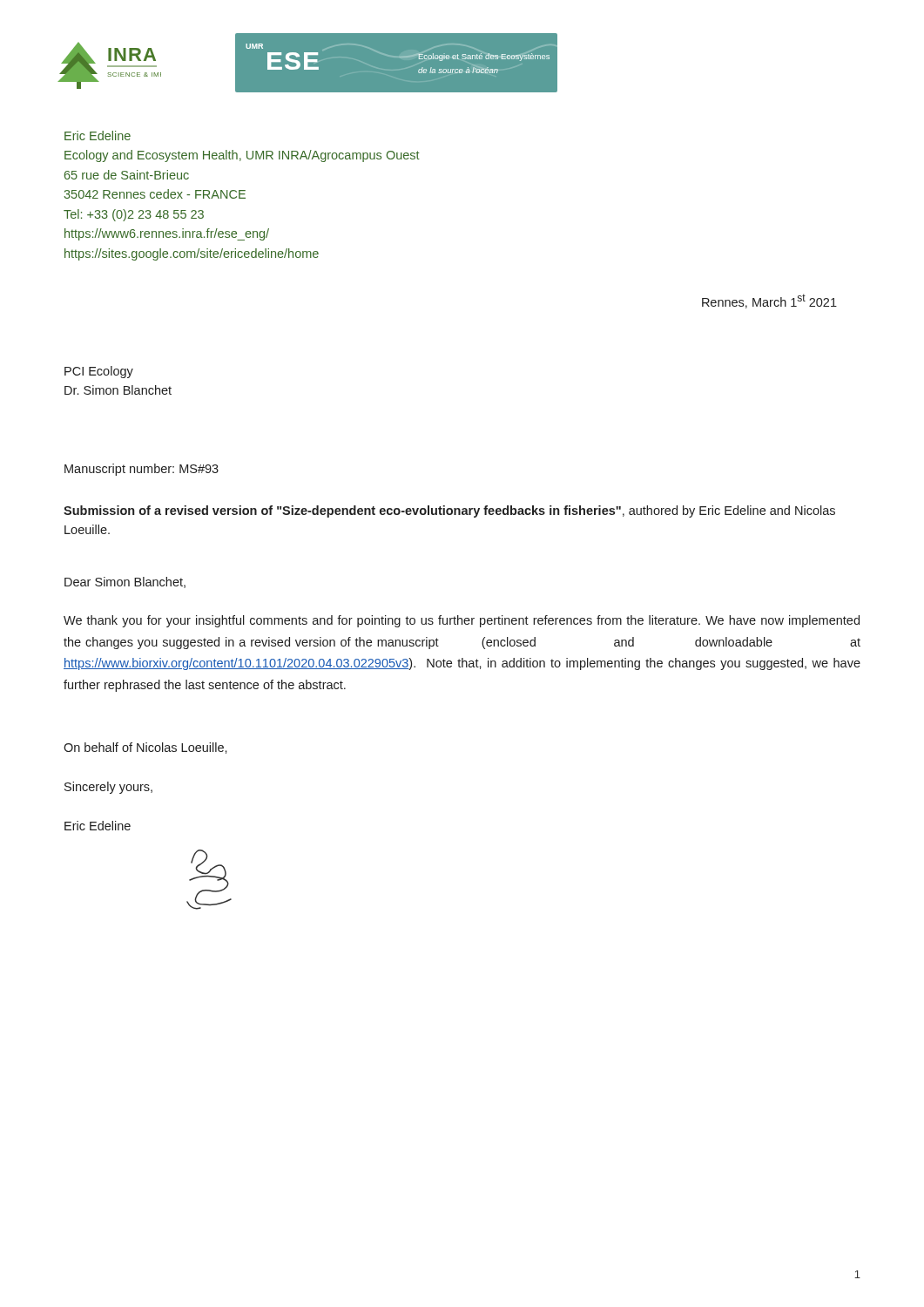Locate the text with the text "On behalf of Nicolas Loeuille,"

pos(146,748)
